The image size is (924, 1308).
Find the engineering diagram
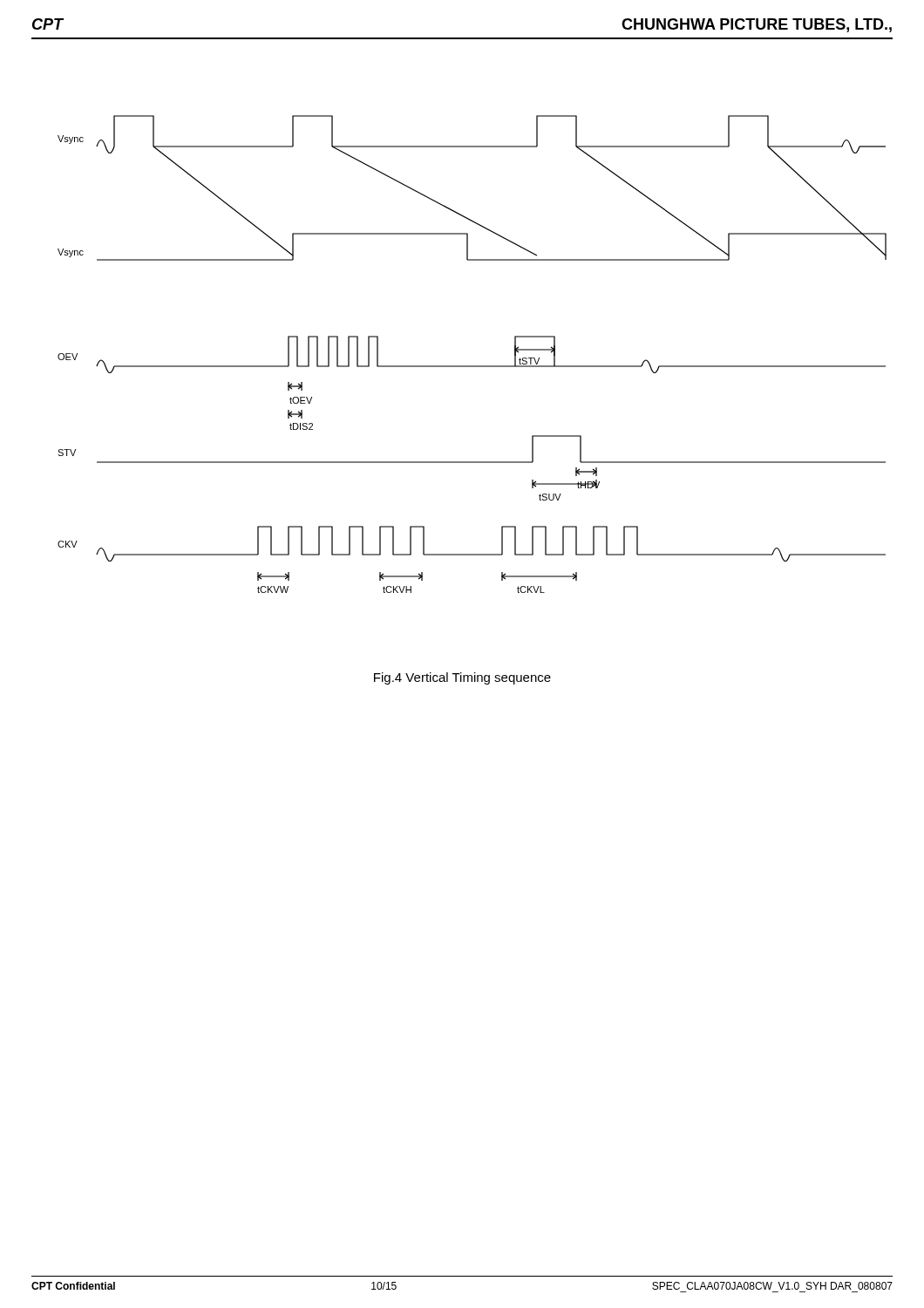(x=462, y=356)
